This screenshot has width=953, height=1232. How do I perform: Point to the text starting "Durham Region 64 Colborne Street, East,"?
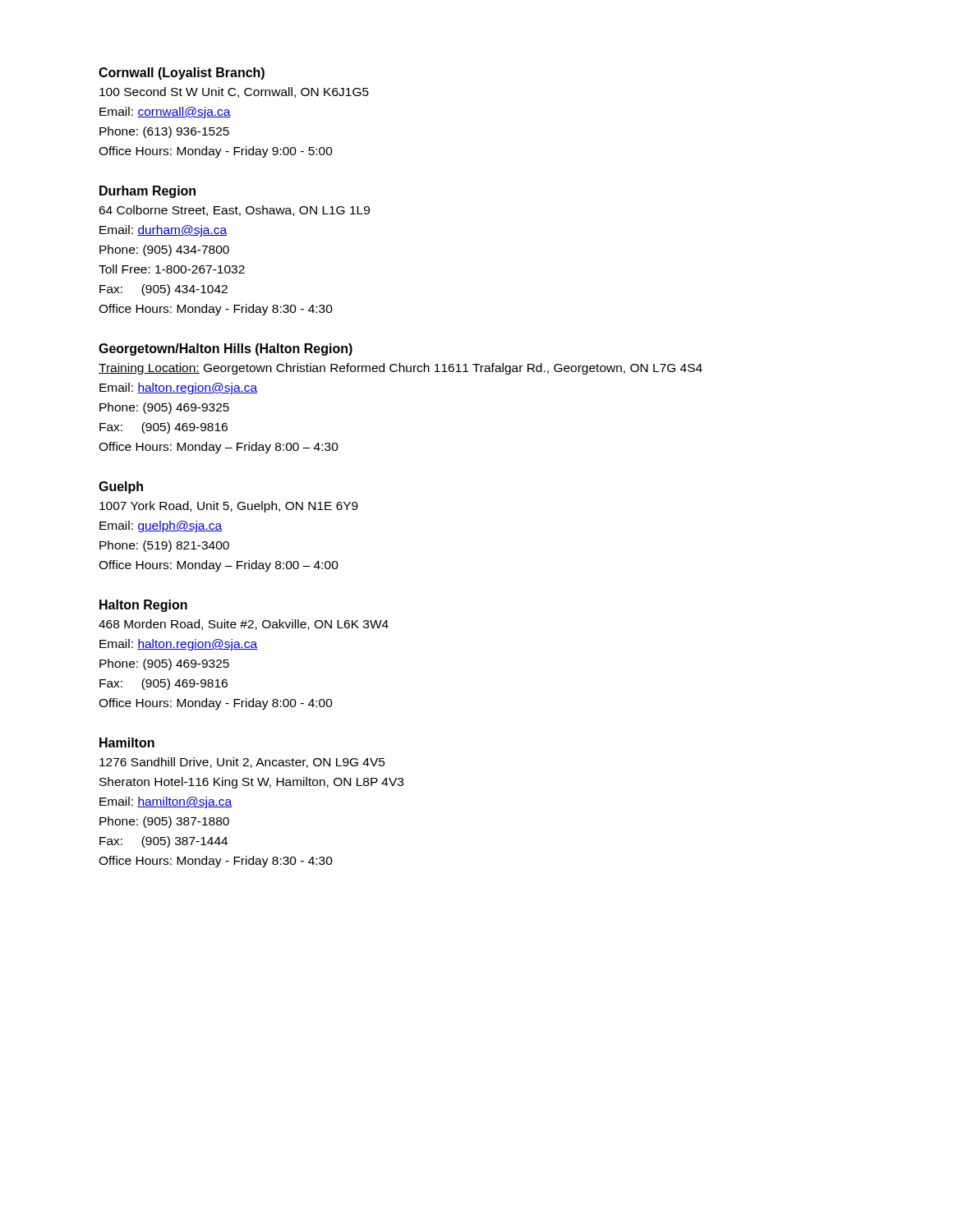point(147,192)
